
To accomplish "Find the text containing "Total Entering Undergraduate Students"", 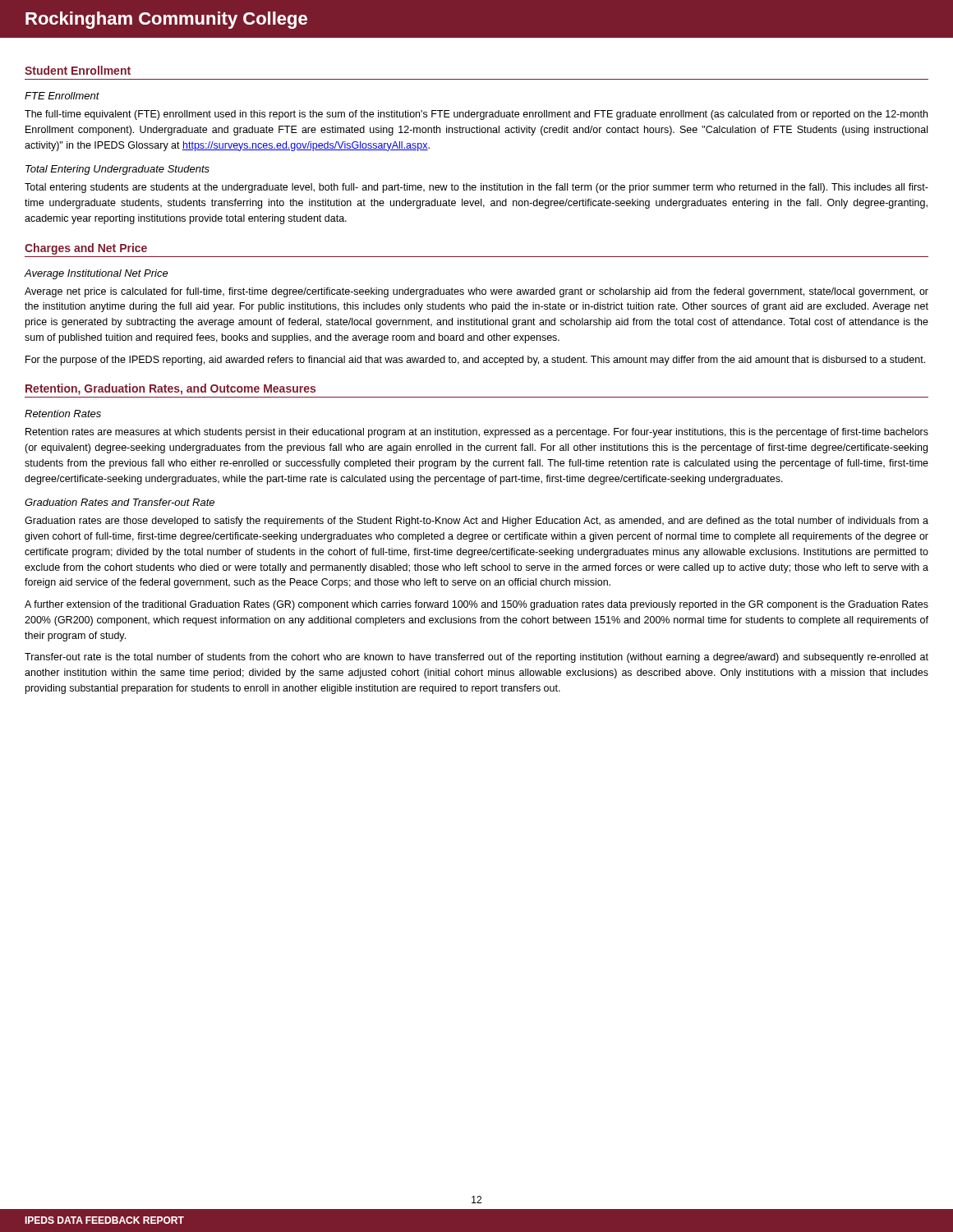I will pyautogui.click(x=117, y=169).
